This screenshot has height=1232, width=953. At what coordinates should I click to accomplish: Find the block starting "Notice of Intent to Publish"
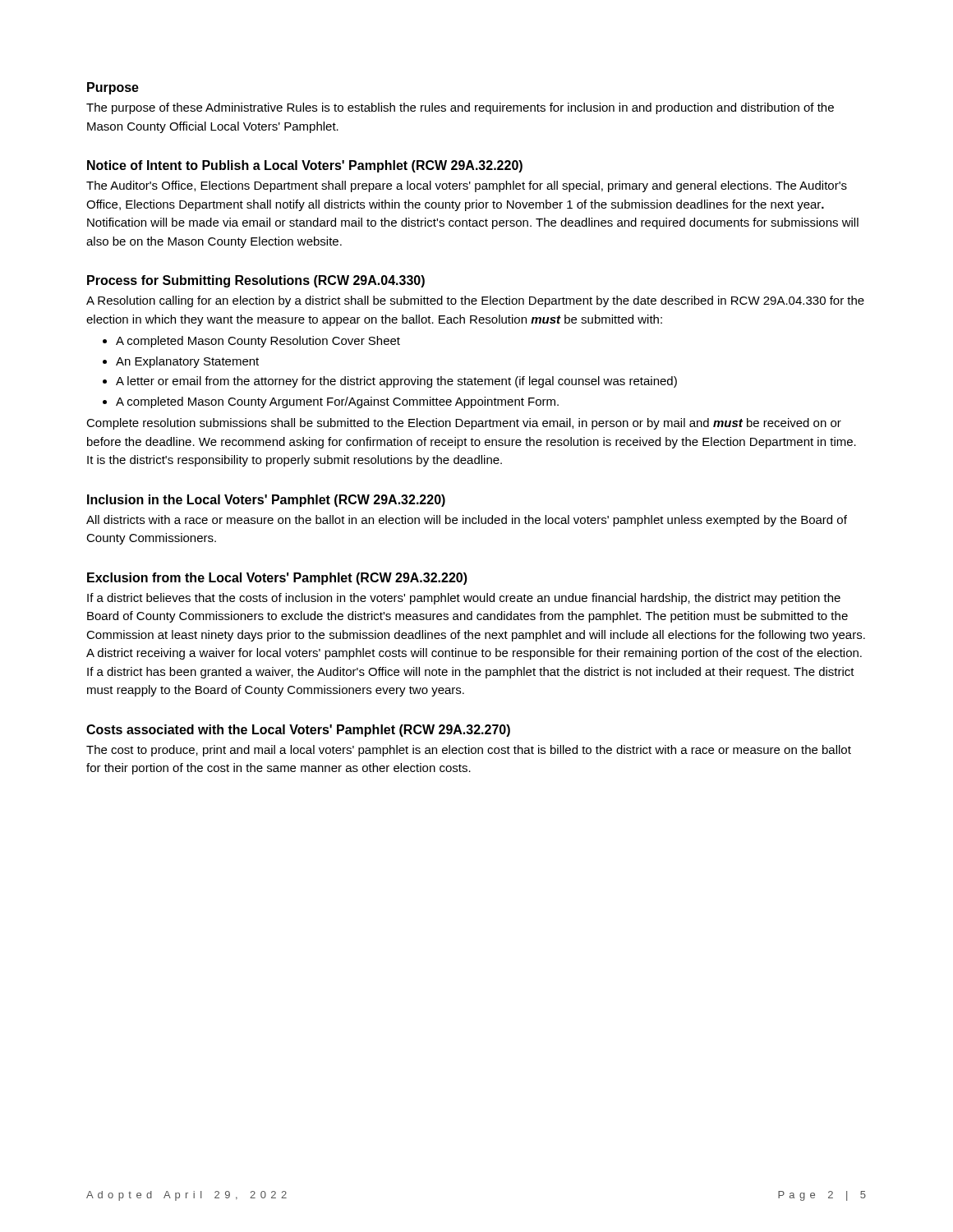pyautogui.click(x=305, y=166)
